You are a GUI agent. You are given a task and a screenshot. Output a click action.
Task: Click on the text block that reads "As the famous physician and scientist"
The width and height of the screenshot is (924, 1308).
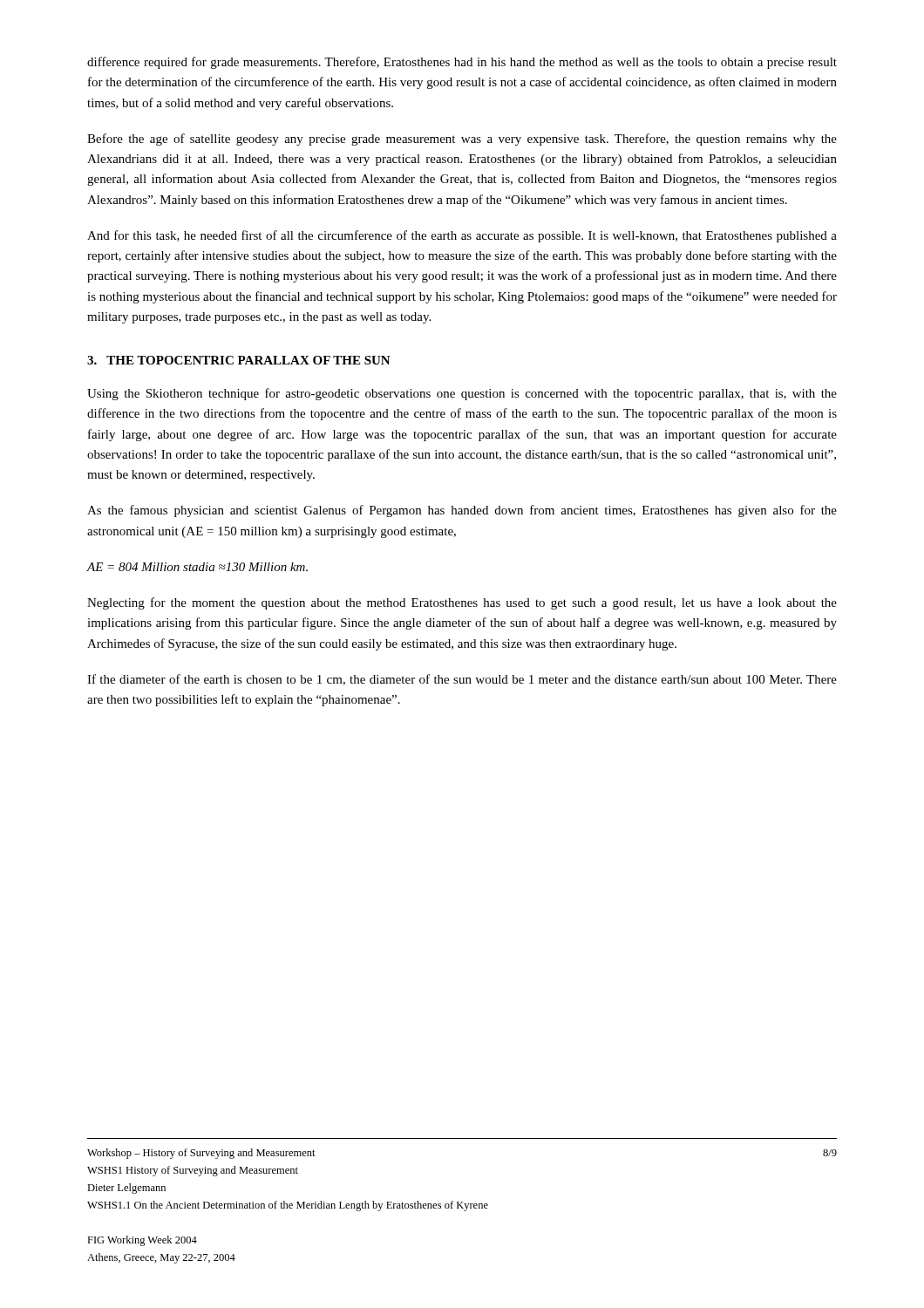pos(462,520)
